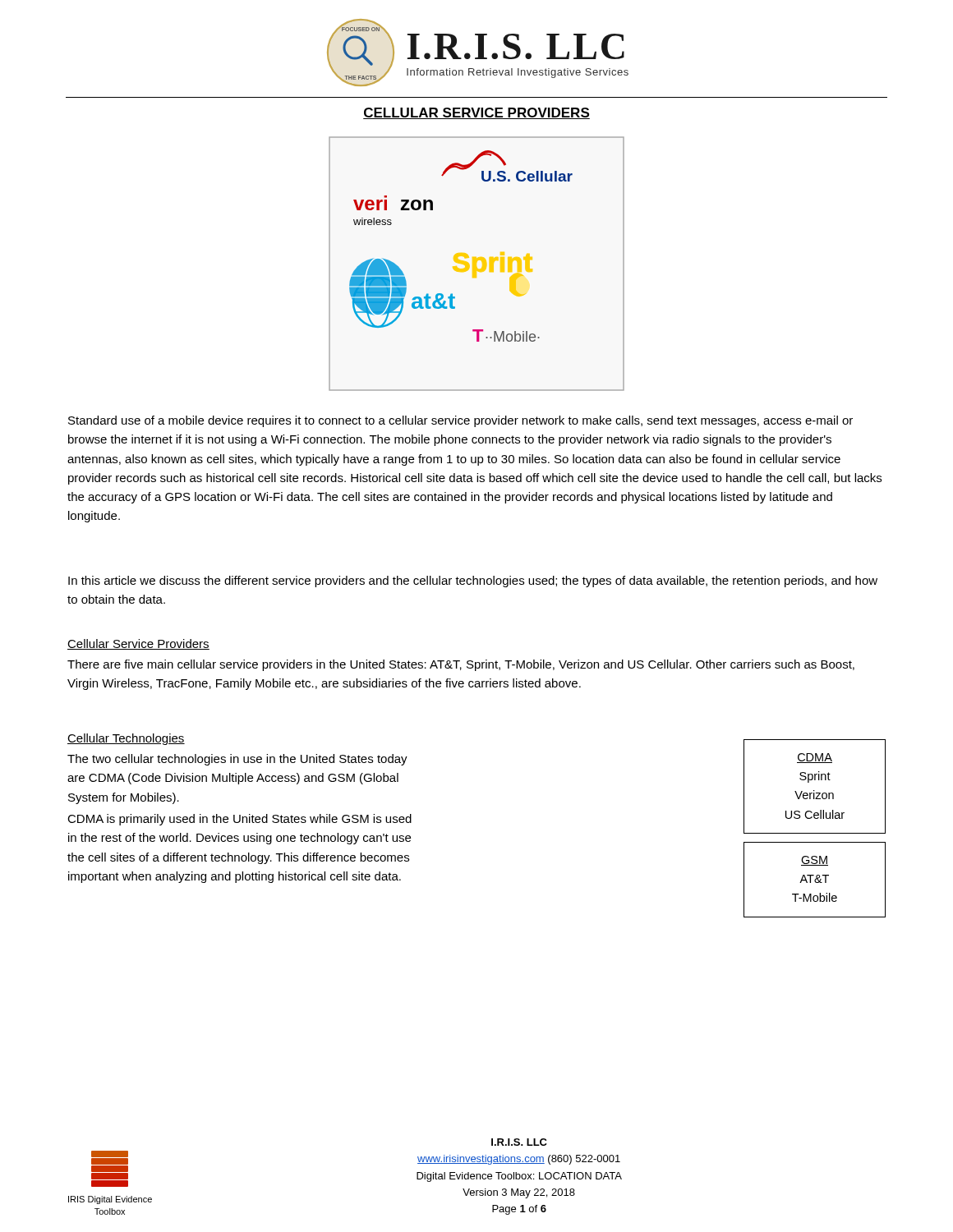Point to the block beginning "Standard use of a mobile"
The height and width of the screenshot is (1232, 953).
click(x=475, y=468)
